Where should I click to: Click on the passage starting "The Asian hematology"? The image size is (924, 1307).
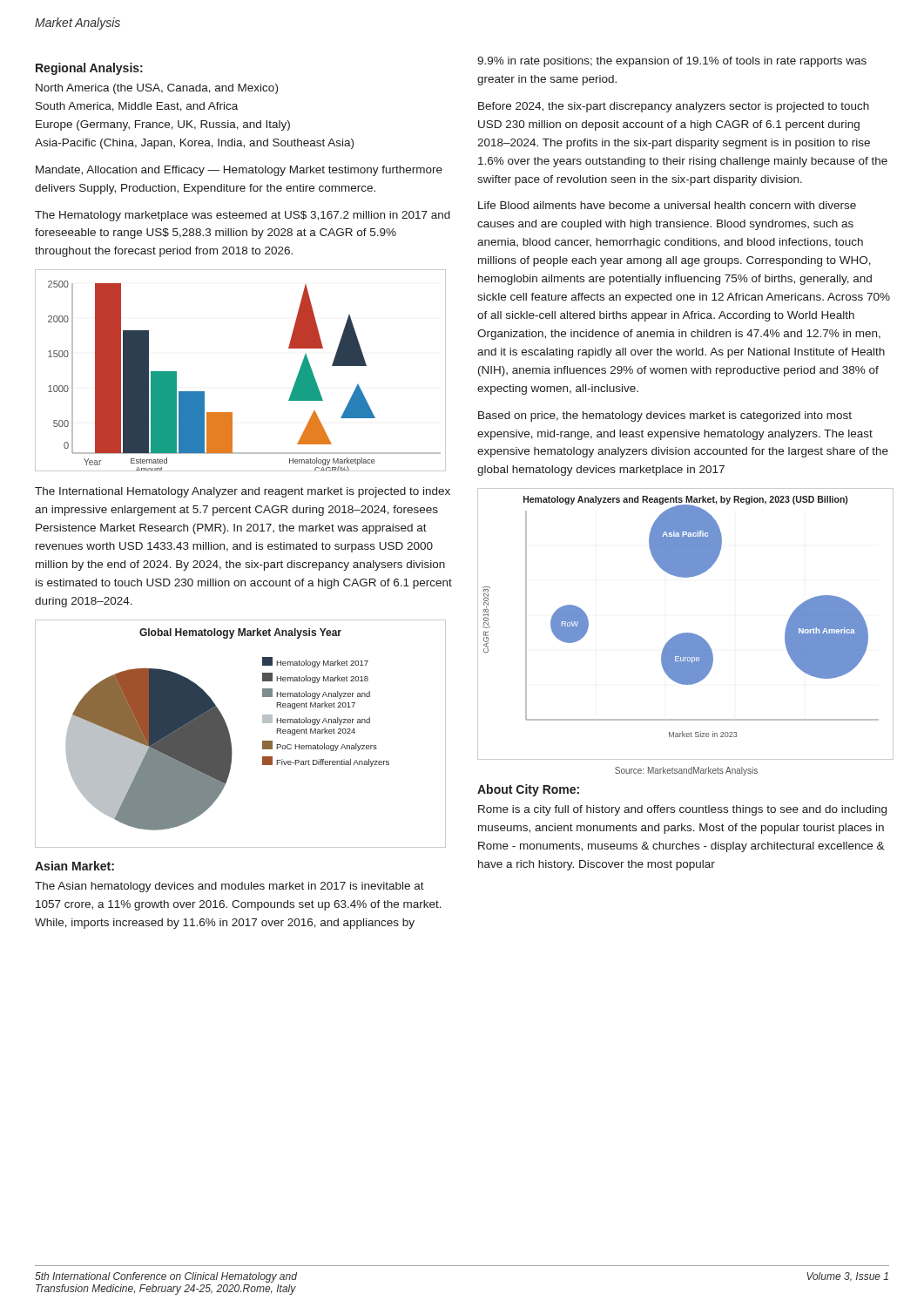[x=238, y=904]
